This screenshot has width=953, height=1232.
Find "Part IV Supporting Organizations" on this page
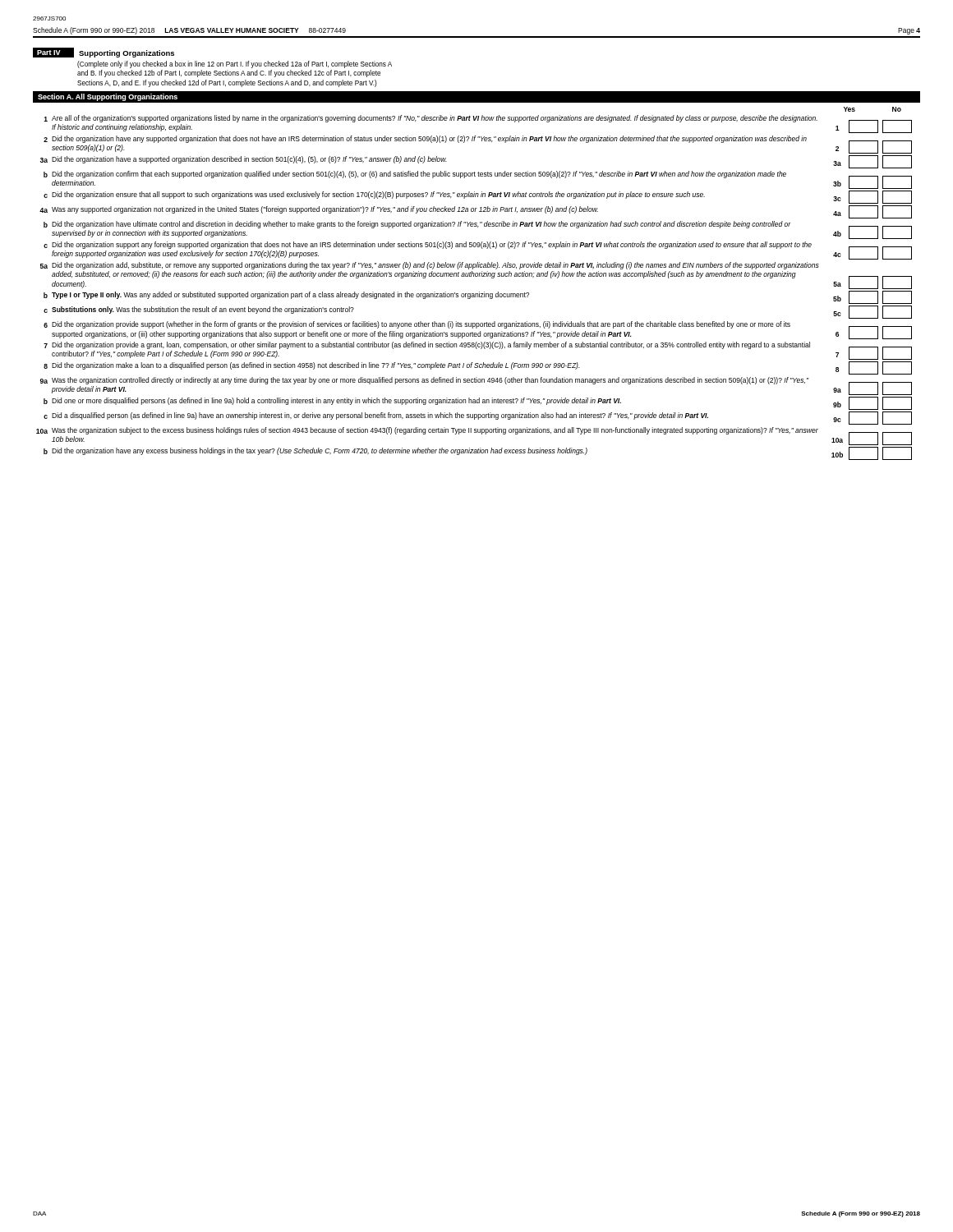point(104,53)
